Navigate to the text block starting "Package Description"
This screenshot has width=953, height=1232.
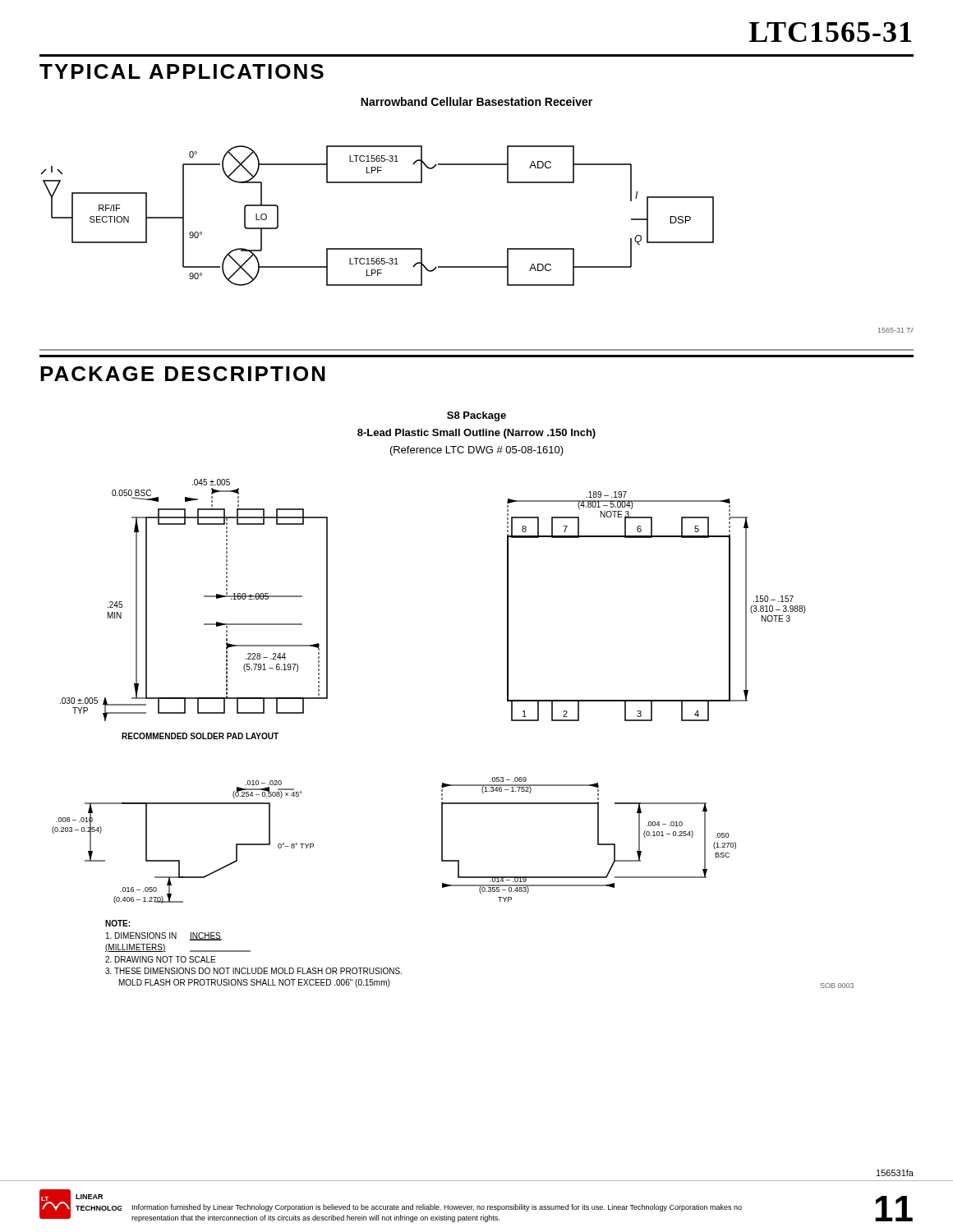(184, 374)
